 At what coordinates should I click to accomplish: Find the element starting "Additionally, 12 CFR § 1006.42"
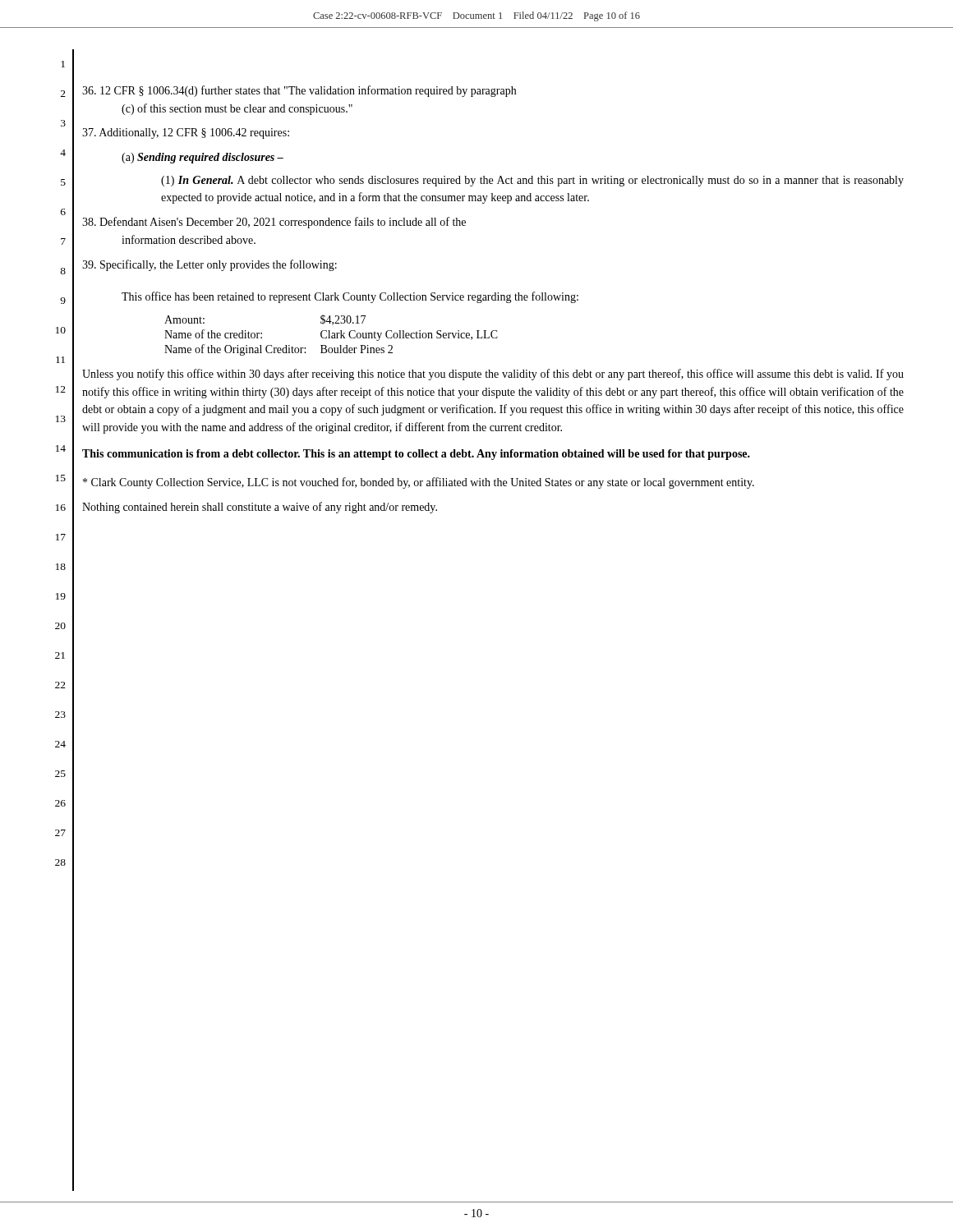click(186, 133)
